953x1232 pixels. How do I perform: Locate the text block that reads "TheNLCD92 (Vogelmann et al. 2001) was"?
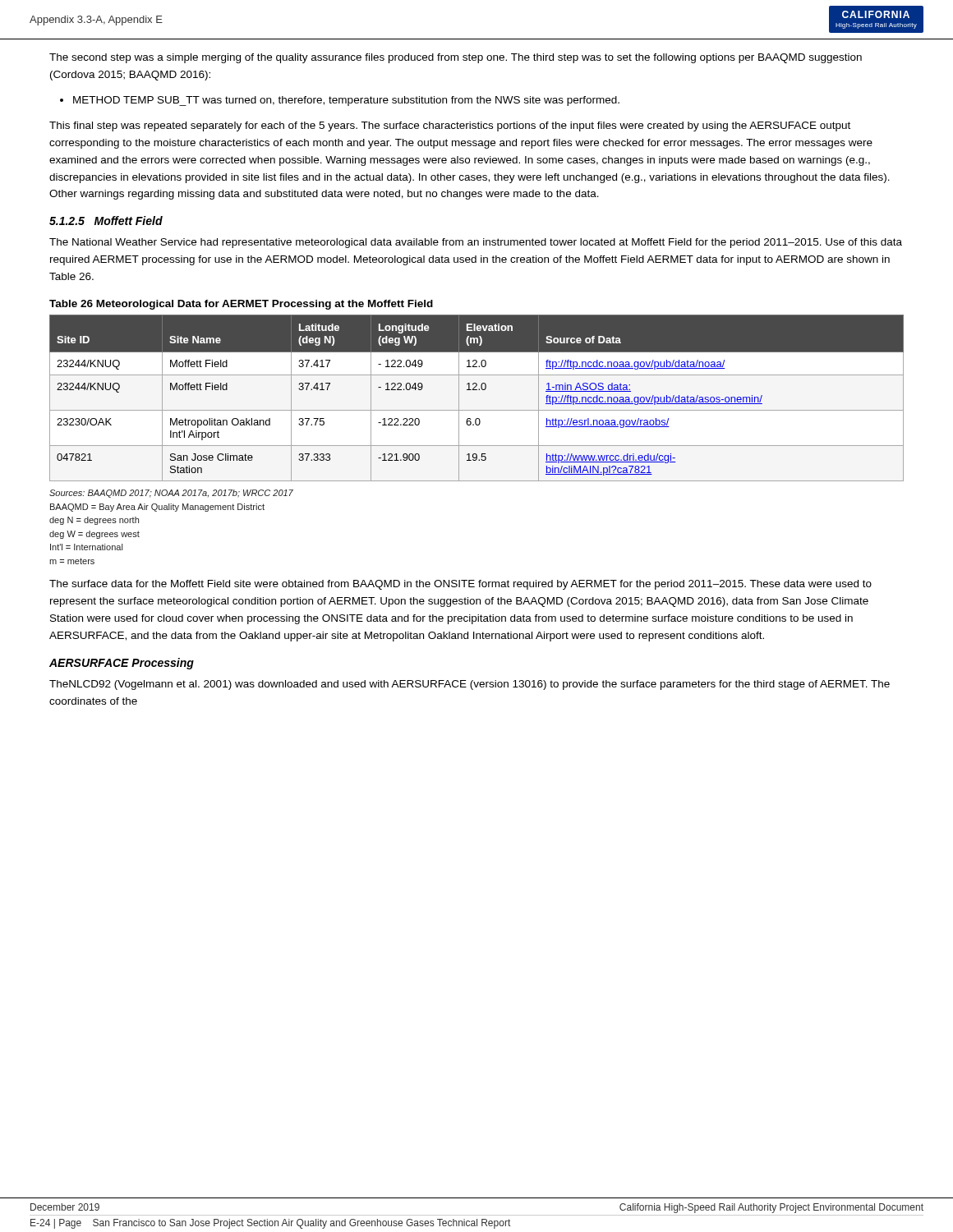pyautogui.click(x=470, y=692)
